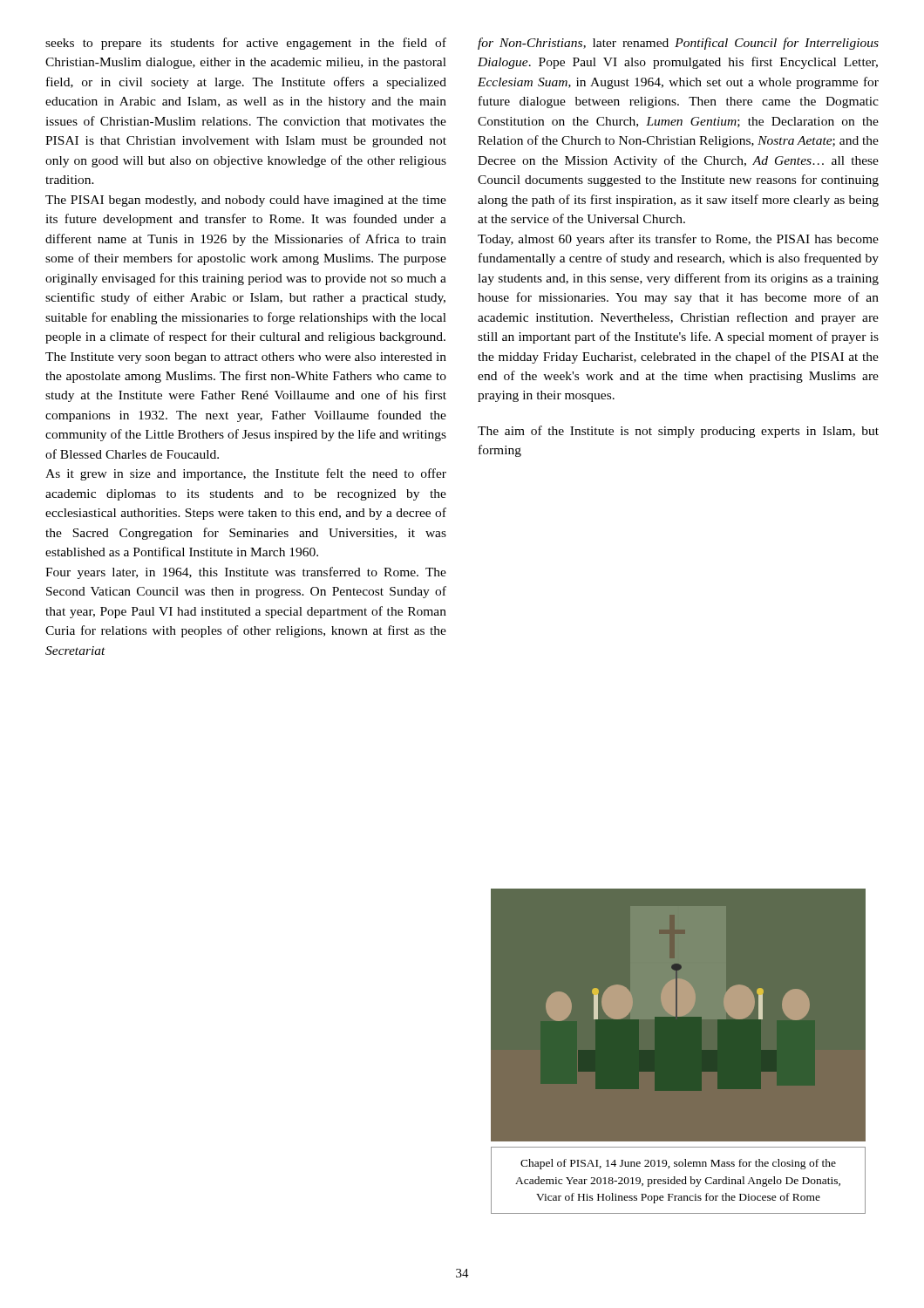Locate the text block that says "for Non-Christians, later renamed Pontifical Council"
Screen dimensions: 1308x924
(x=678, y=247)
